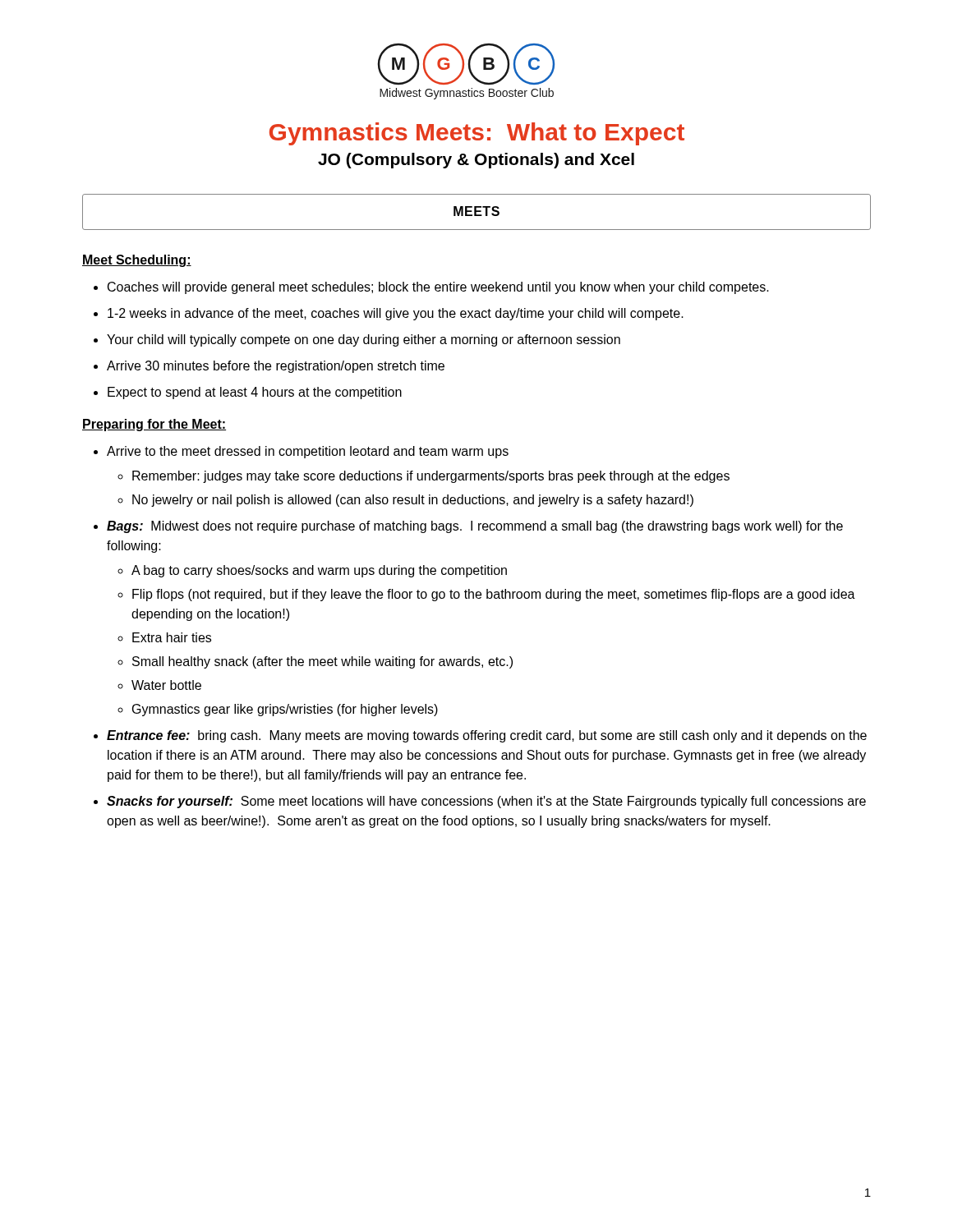Find the region starting "Expect to spend at least 4 hours at"
The width and height of the screenshot is (953, 1232).
254,392
